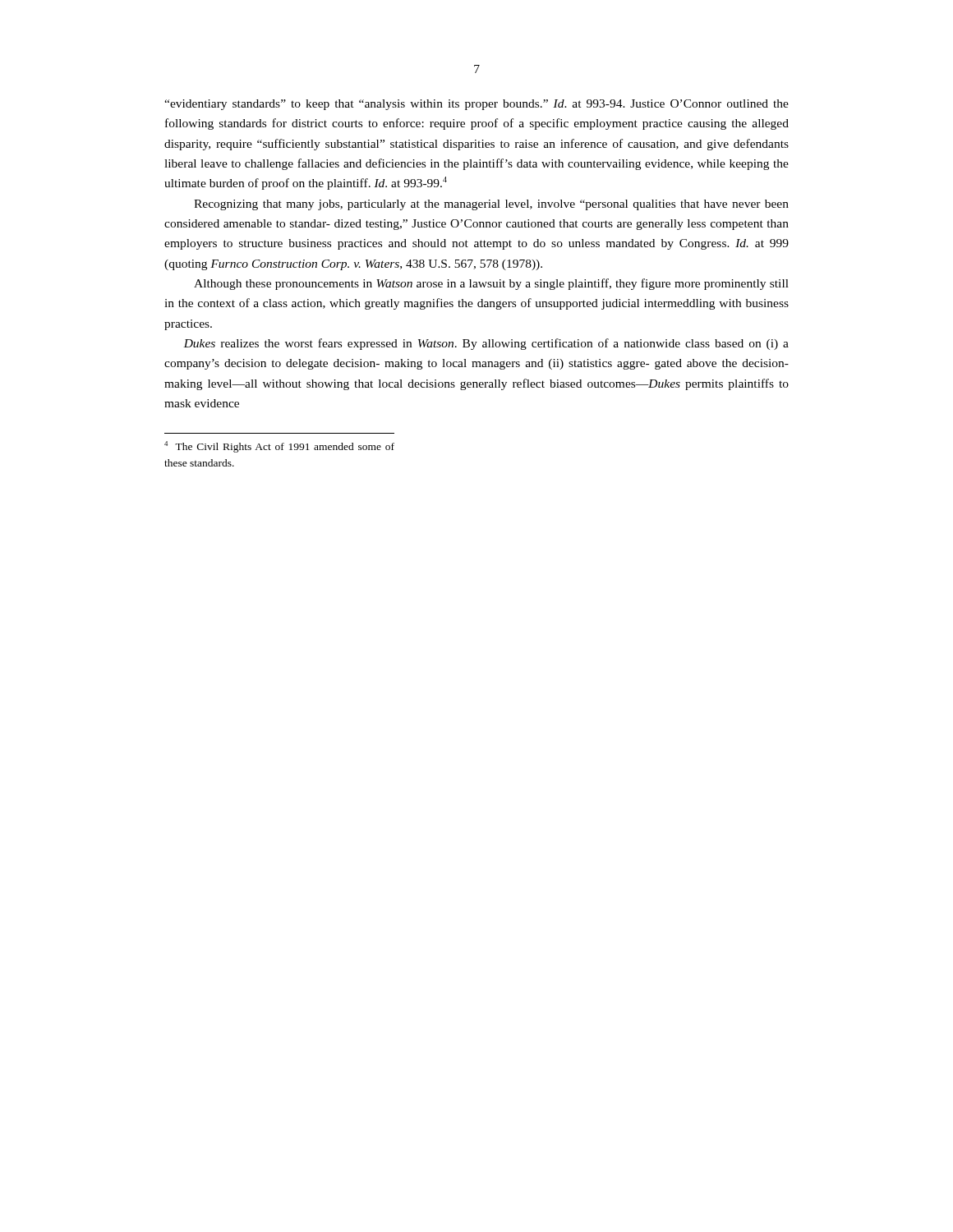Locate the block of text that opens with "Recognizing that many jobs, particularly at the managerial"
The image size is (953, 1232).
pyautogui.click(x=476, y=233)
